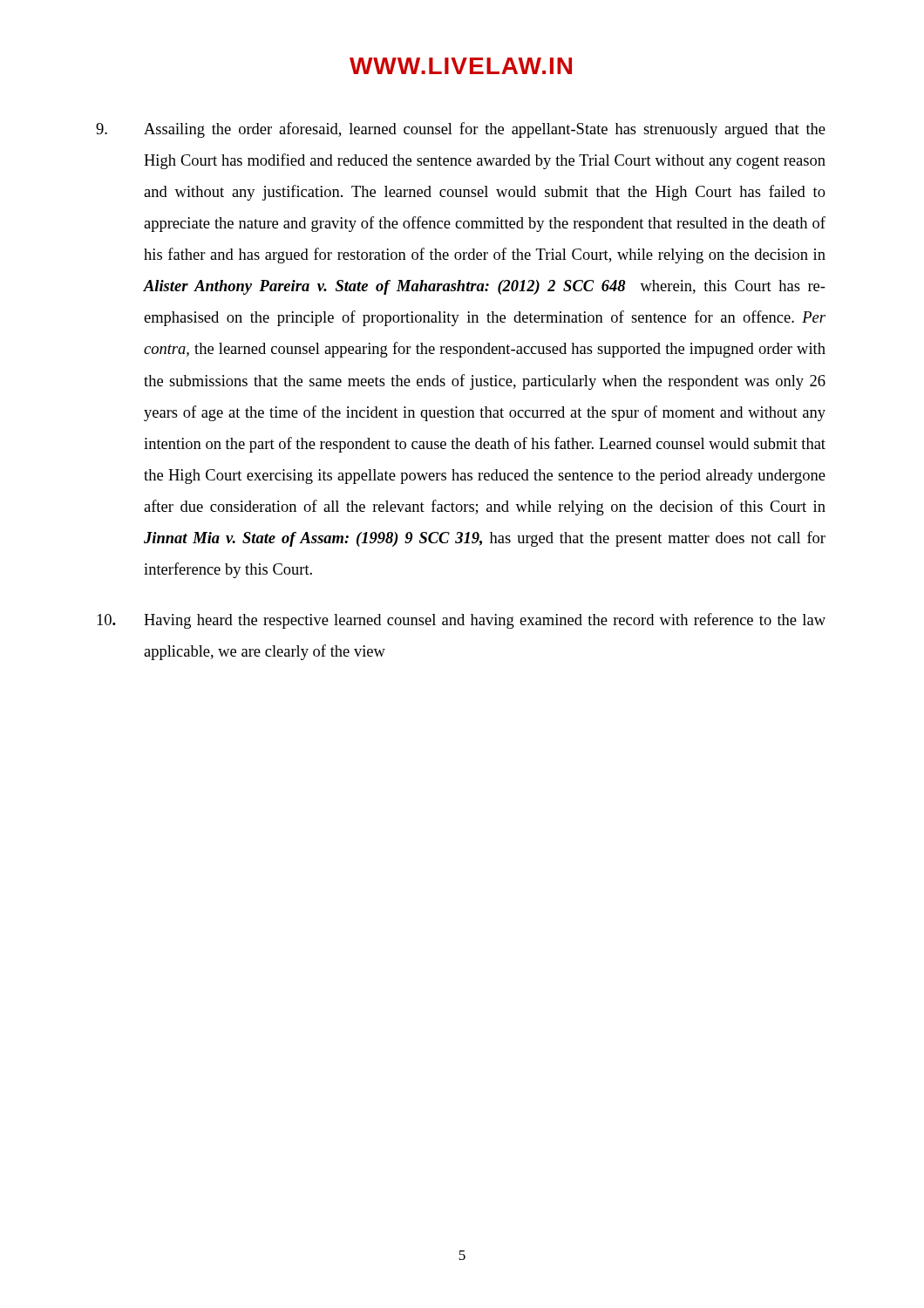Point to the block beginning "Having heard the respective learned counsel and having"
Viewport: 924px width, 1308px height.
[461, 636]
